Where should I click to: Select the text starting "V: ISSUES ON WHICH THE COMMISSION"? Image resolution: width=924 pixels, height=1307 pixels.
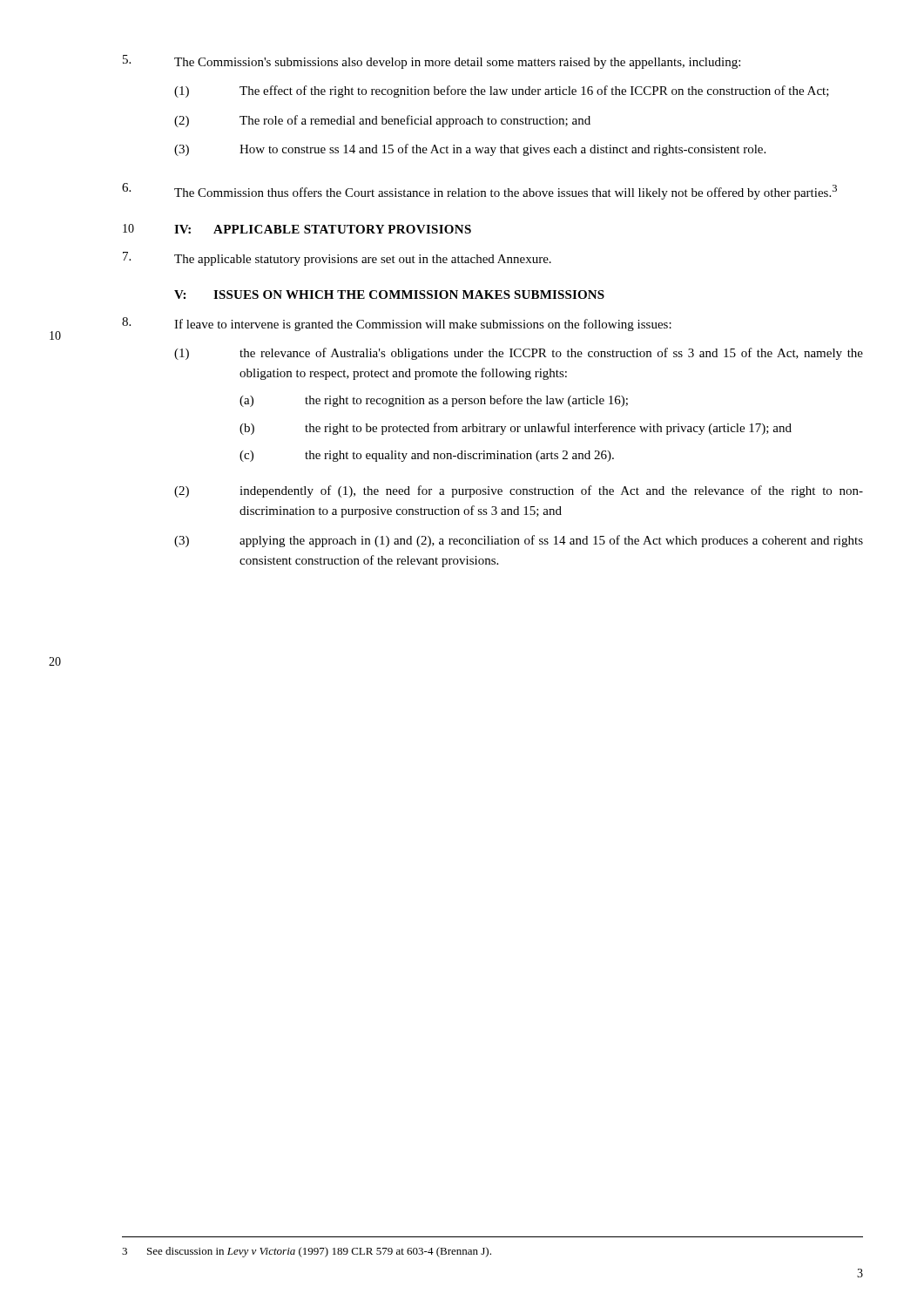point(492,295)
